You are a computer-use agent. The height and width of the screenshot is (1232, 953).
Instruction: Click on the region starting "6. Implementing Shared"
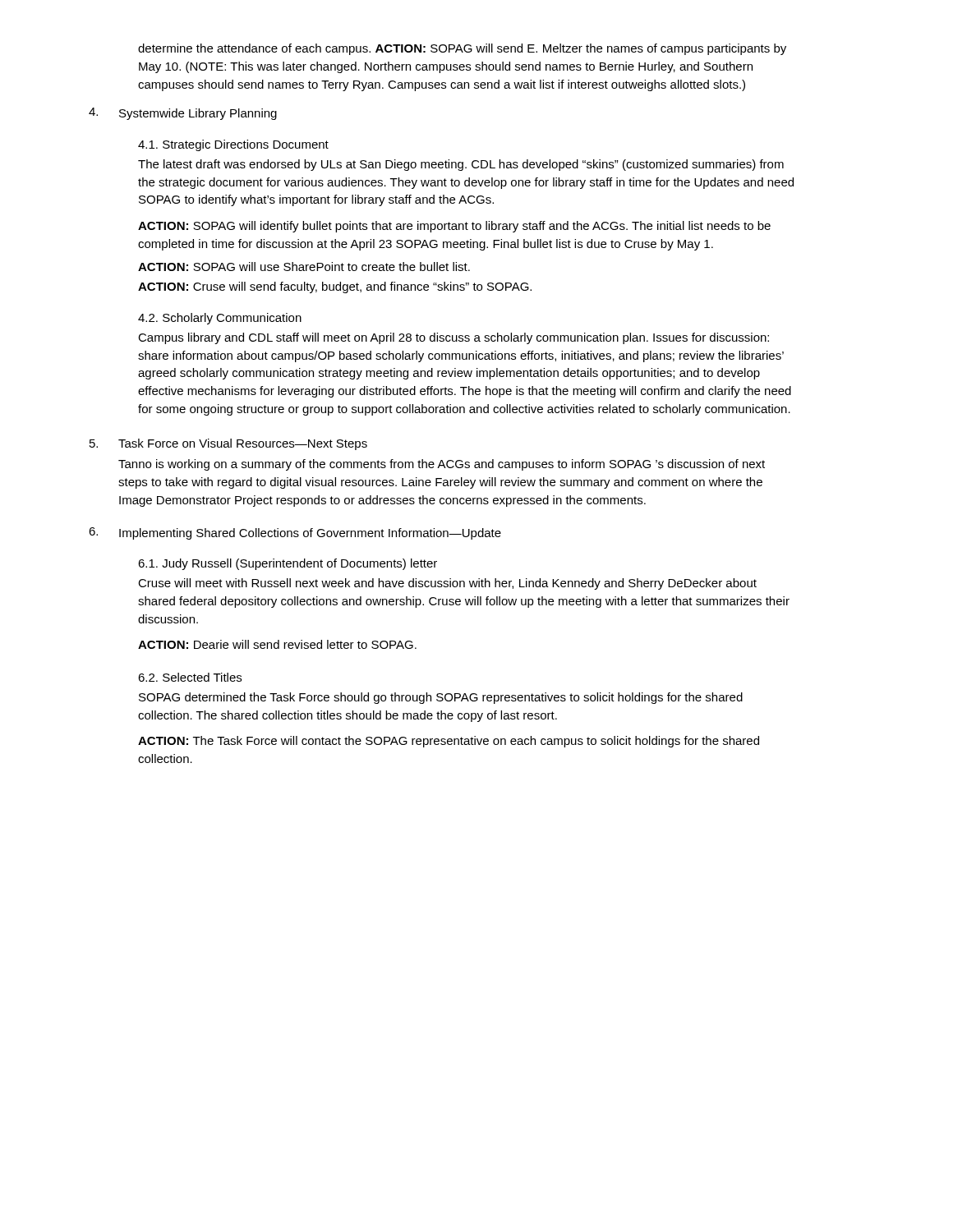coord(442,533)
